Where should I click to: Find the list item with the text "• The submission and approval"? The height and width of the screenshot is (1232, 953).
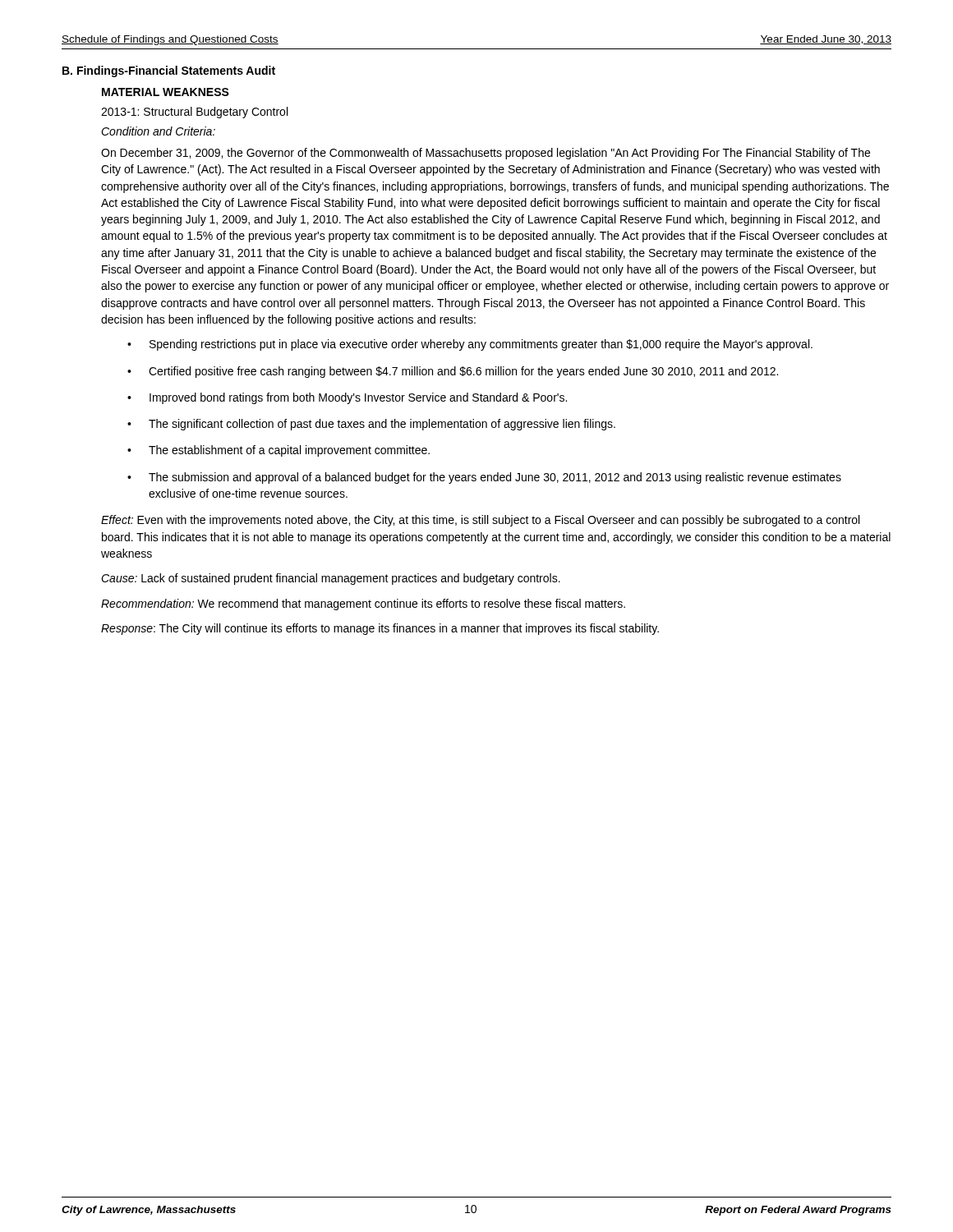tap(501, 485)
